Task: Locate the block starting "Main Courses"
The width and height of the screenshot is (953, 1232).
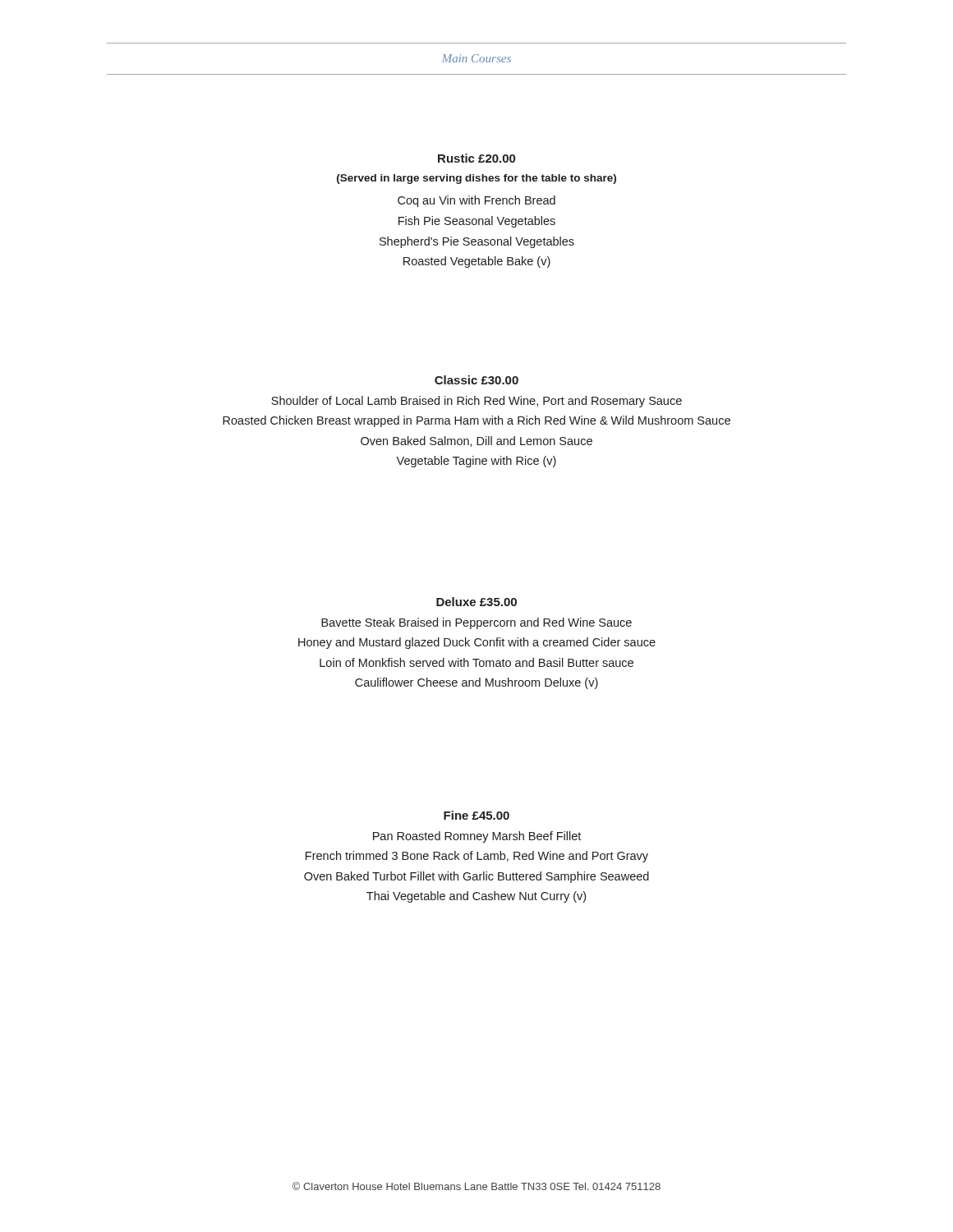Action: click(x=476, y=59)
